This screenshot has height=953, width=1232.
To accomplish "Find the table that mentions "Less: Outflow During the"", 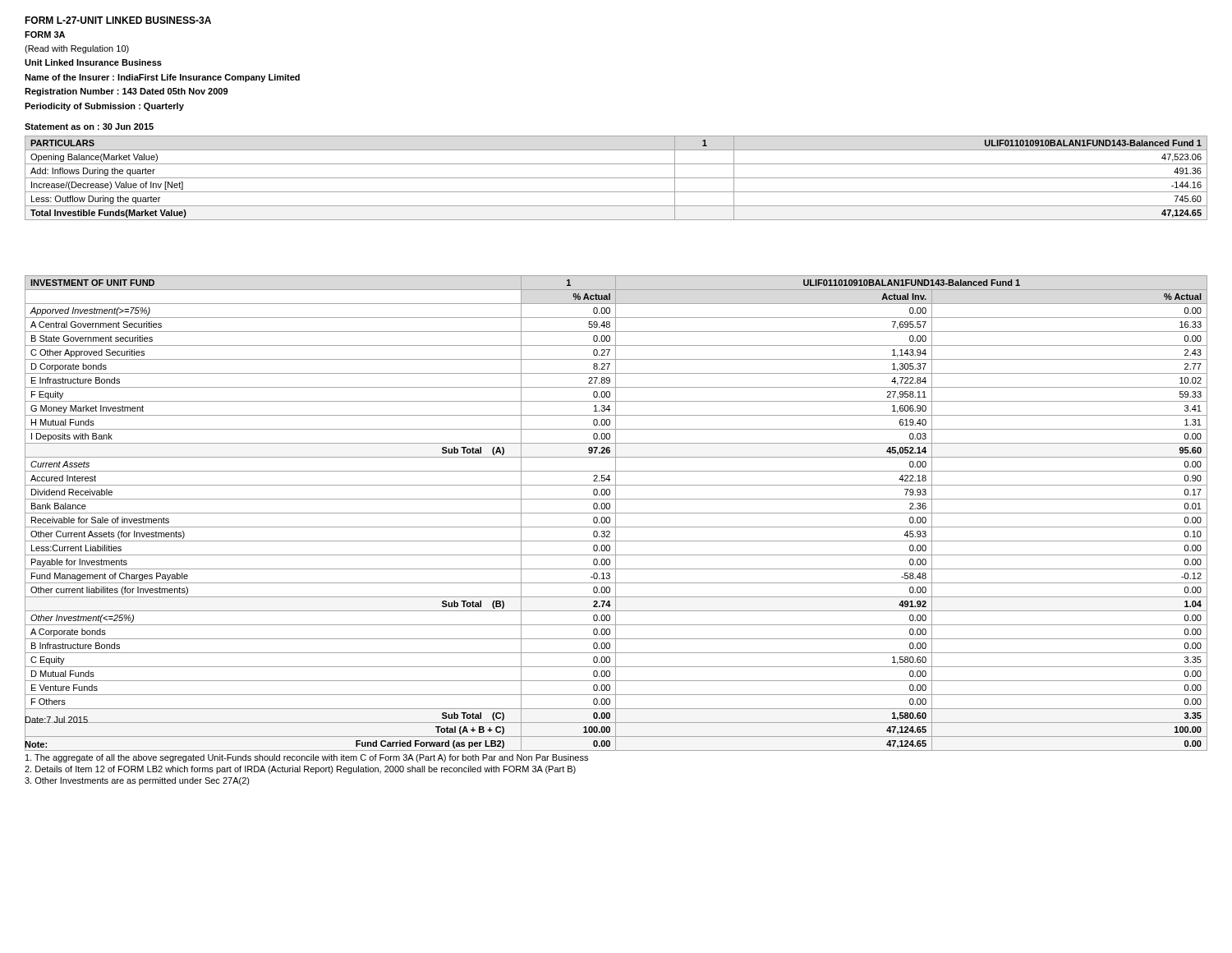I will pos(616,178).
